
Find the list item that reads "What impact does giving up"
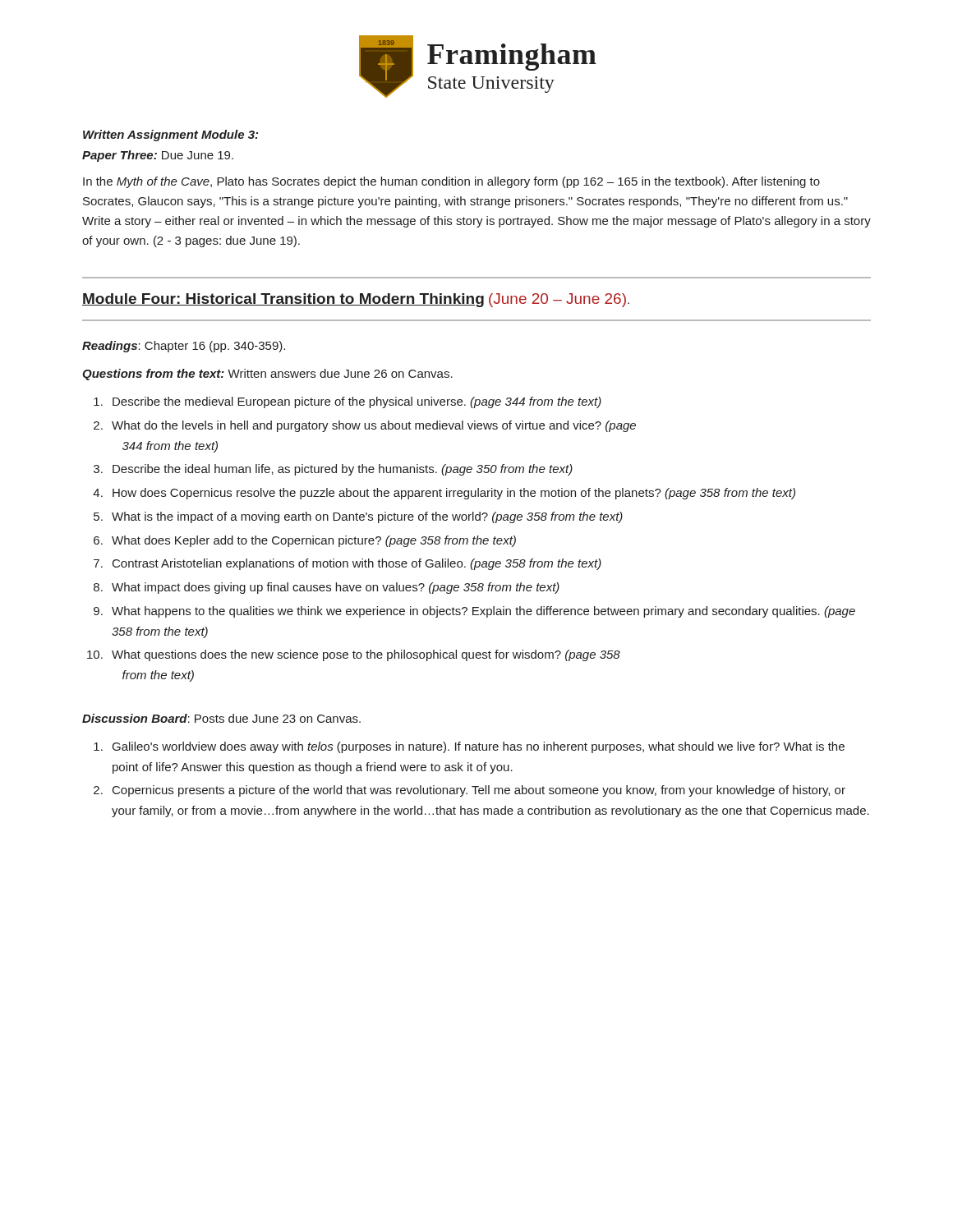click(336, 587)
